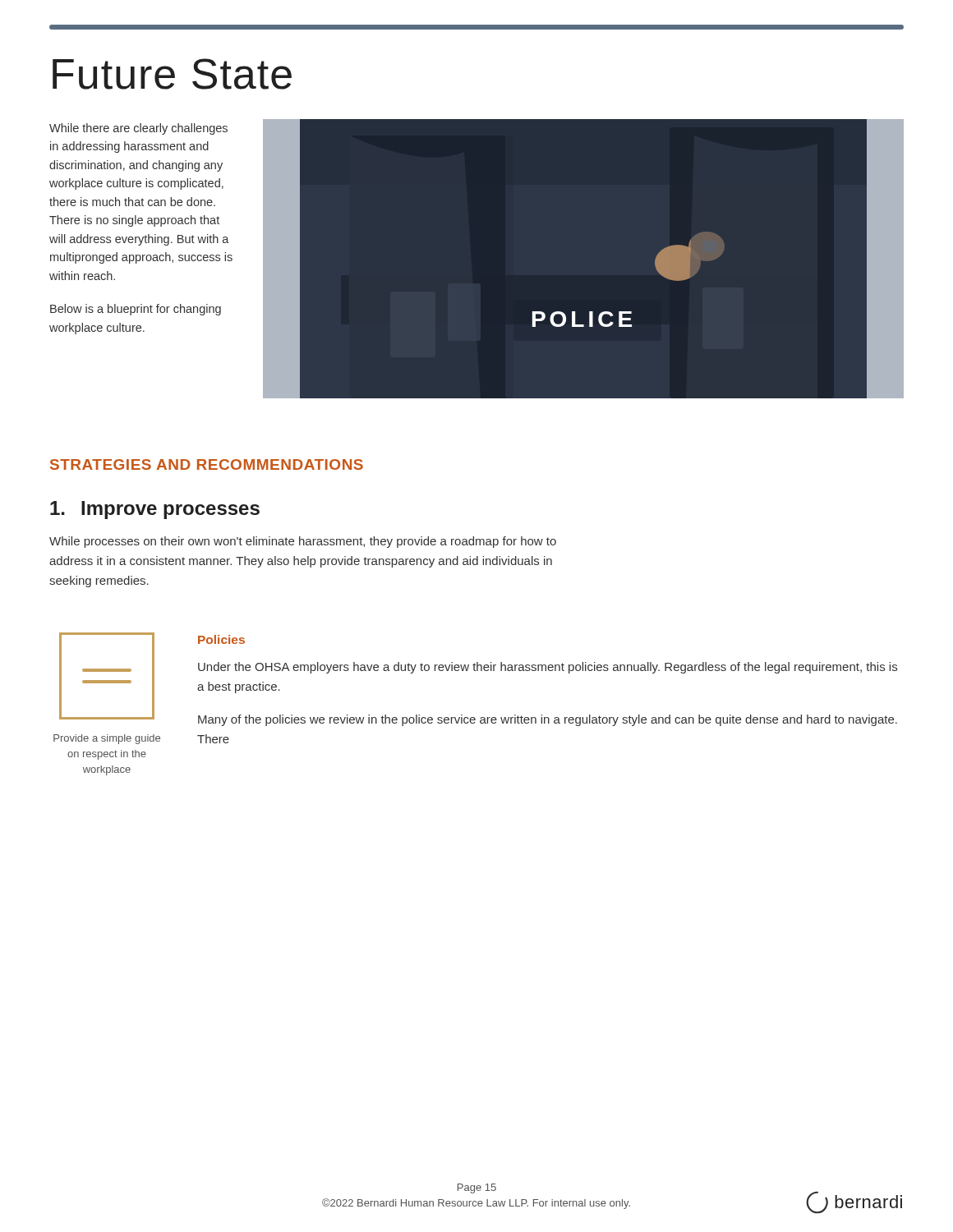The height and width of the screenshot is (1232, 953).
Task: Find the caption
Action: click(107, 753)
